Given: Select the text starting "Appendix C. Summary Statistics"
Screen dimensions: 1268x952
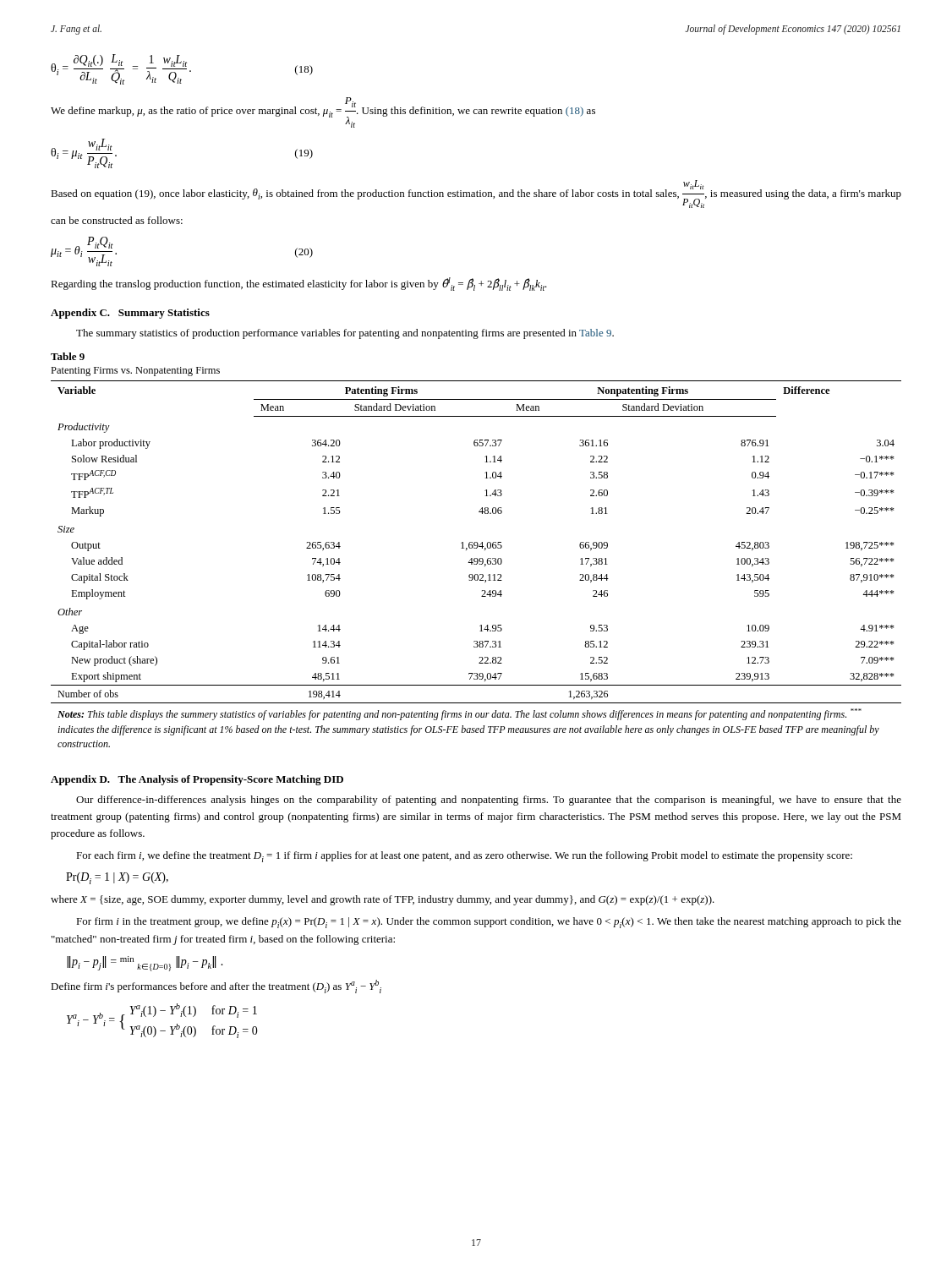Looking at the screenshot, I should pos(130,312).
